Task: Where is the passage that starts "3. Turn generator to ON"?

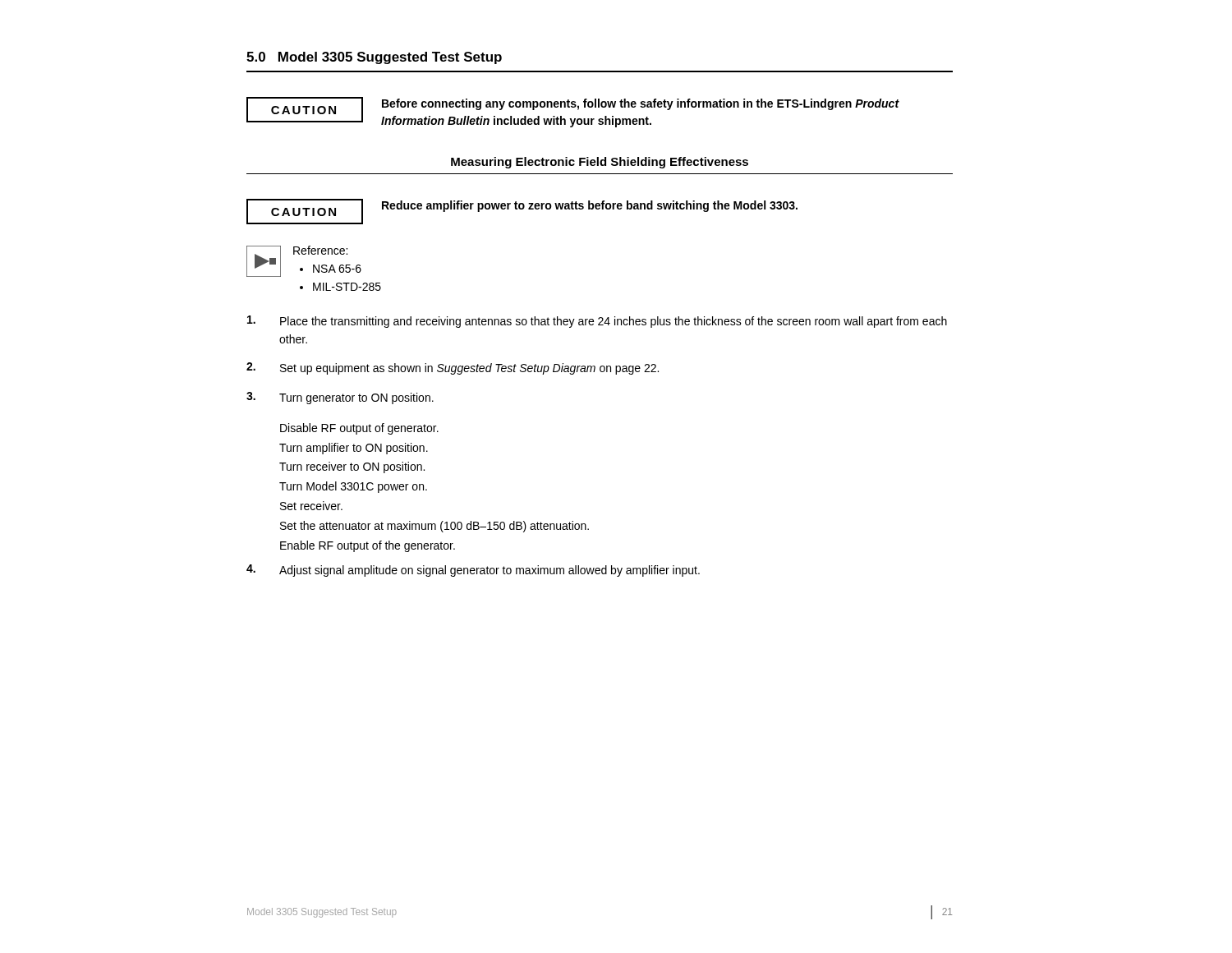Action: click(x=340, y=398)
